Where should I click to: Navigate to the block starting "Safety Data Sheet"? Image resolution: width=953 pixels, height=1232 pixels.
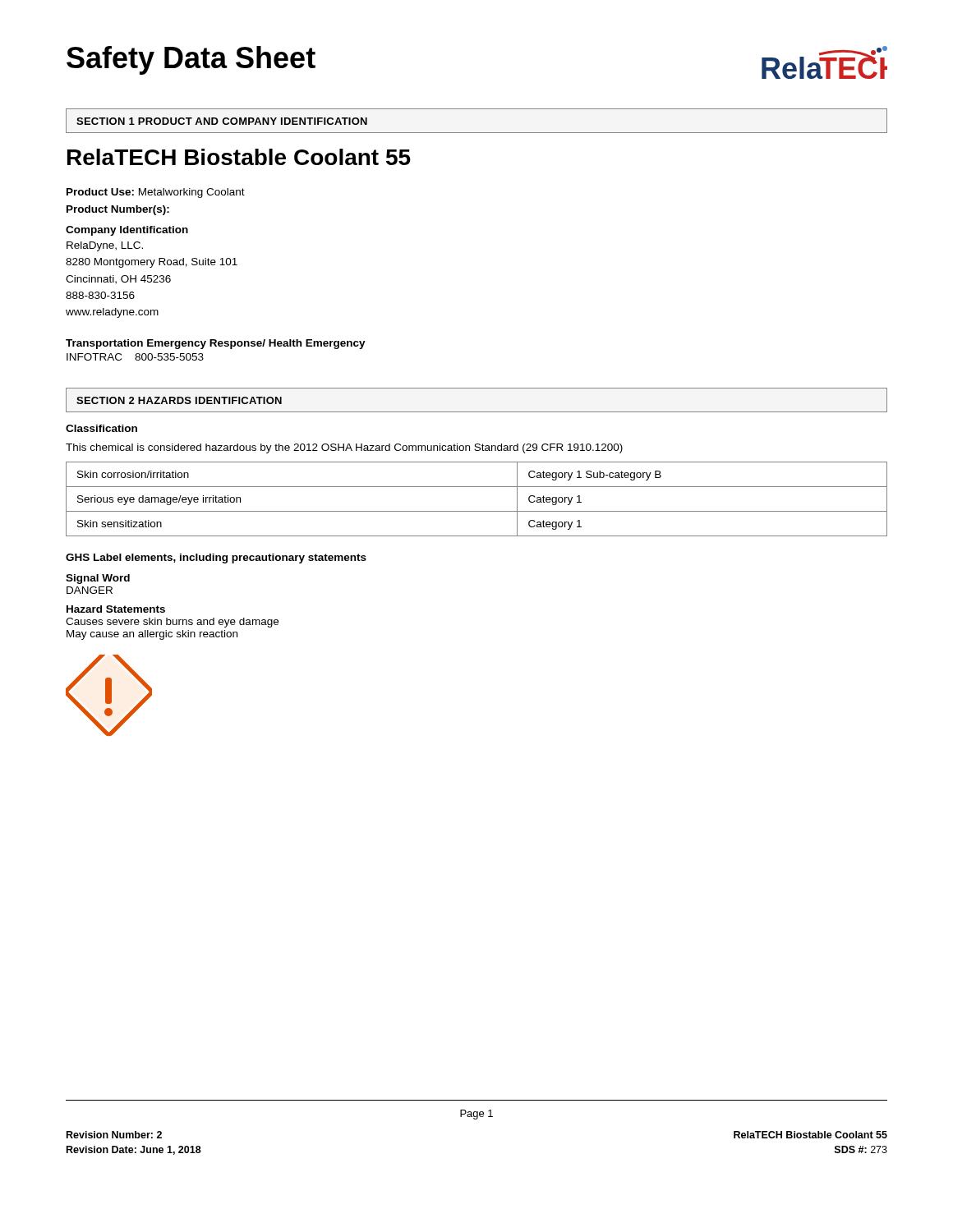[x=191, y=58]
